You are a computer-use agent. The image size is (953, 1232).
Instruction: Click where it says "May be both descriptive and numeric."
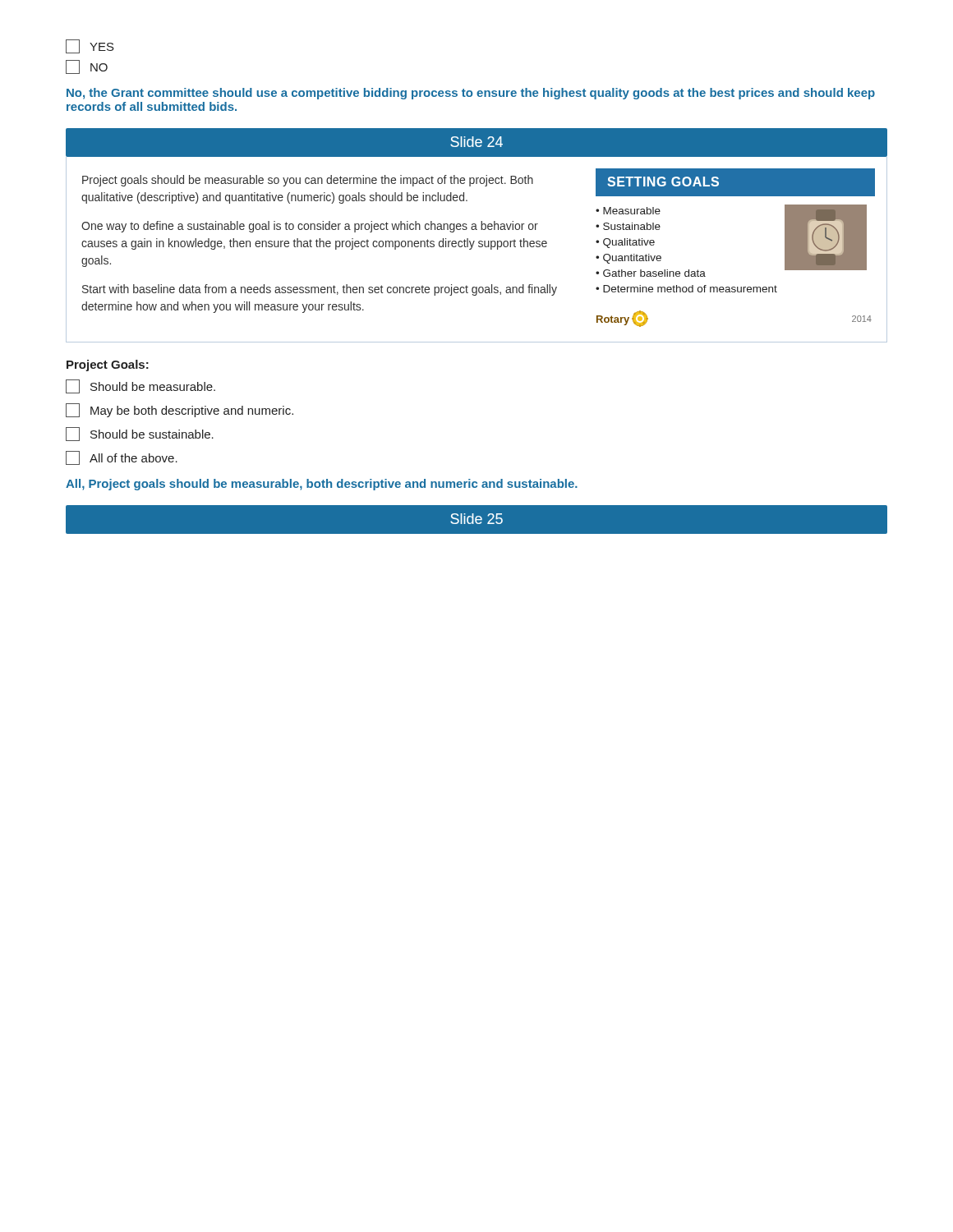(x=180, y=410)
